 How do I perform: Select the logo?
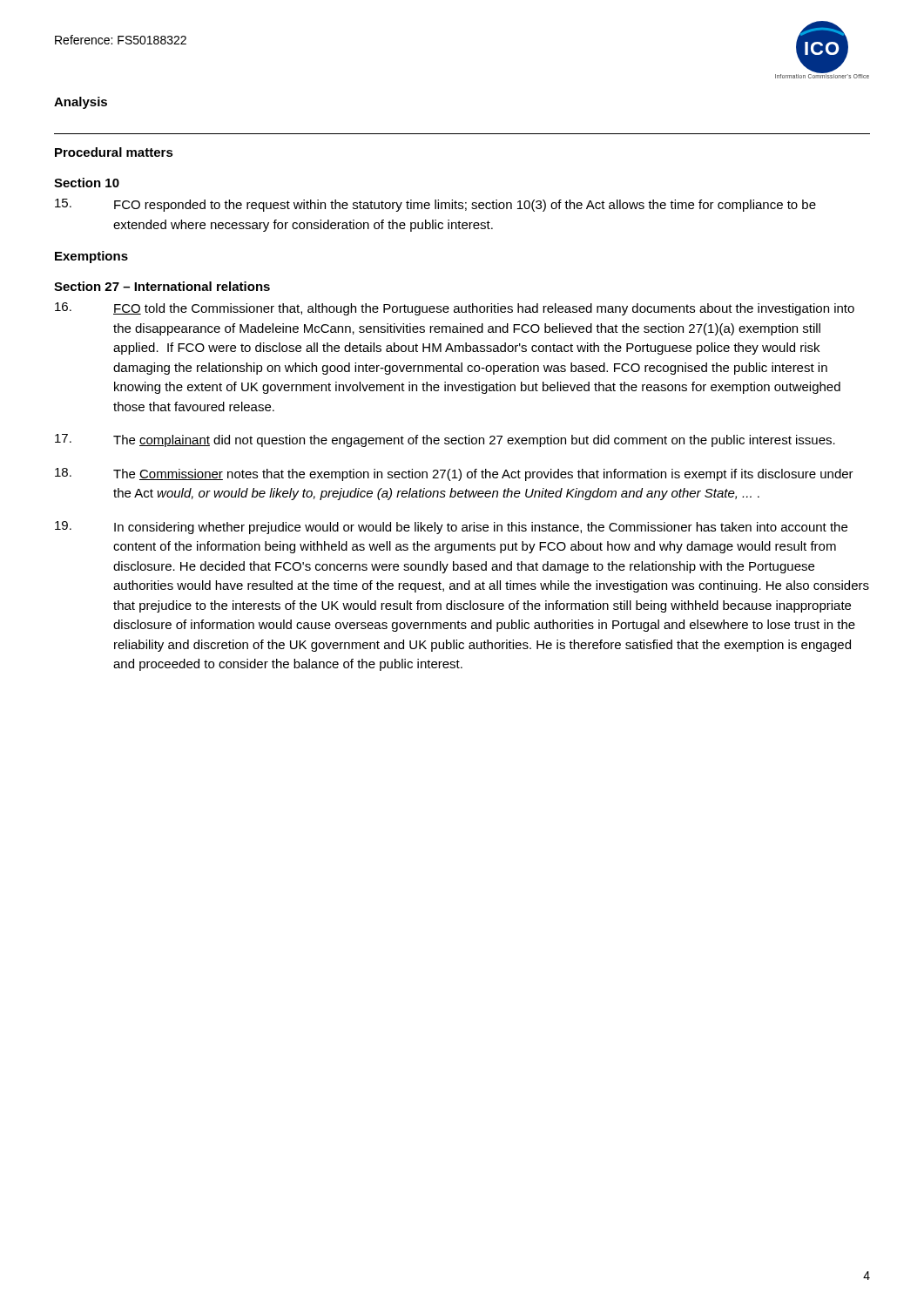pyautogui.click(x=822, y=52)
